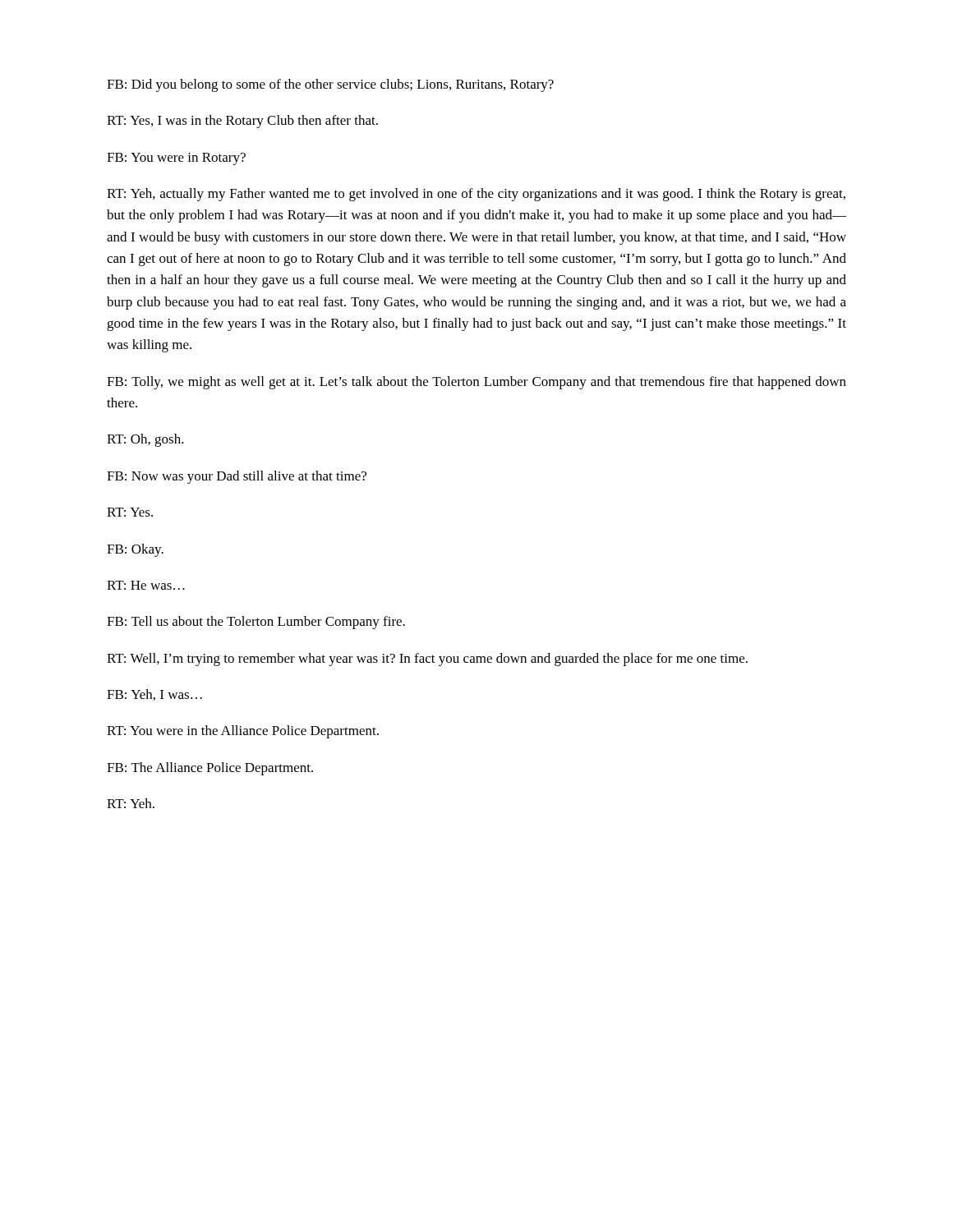
Task: Find the text that reads "RT: You were in the Alliance Police Department."
Action: 243,731
